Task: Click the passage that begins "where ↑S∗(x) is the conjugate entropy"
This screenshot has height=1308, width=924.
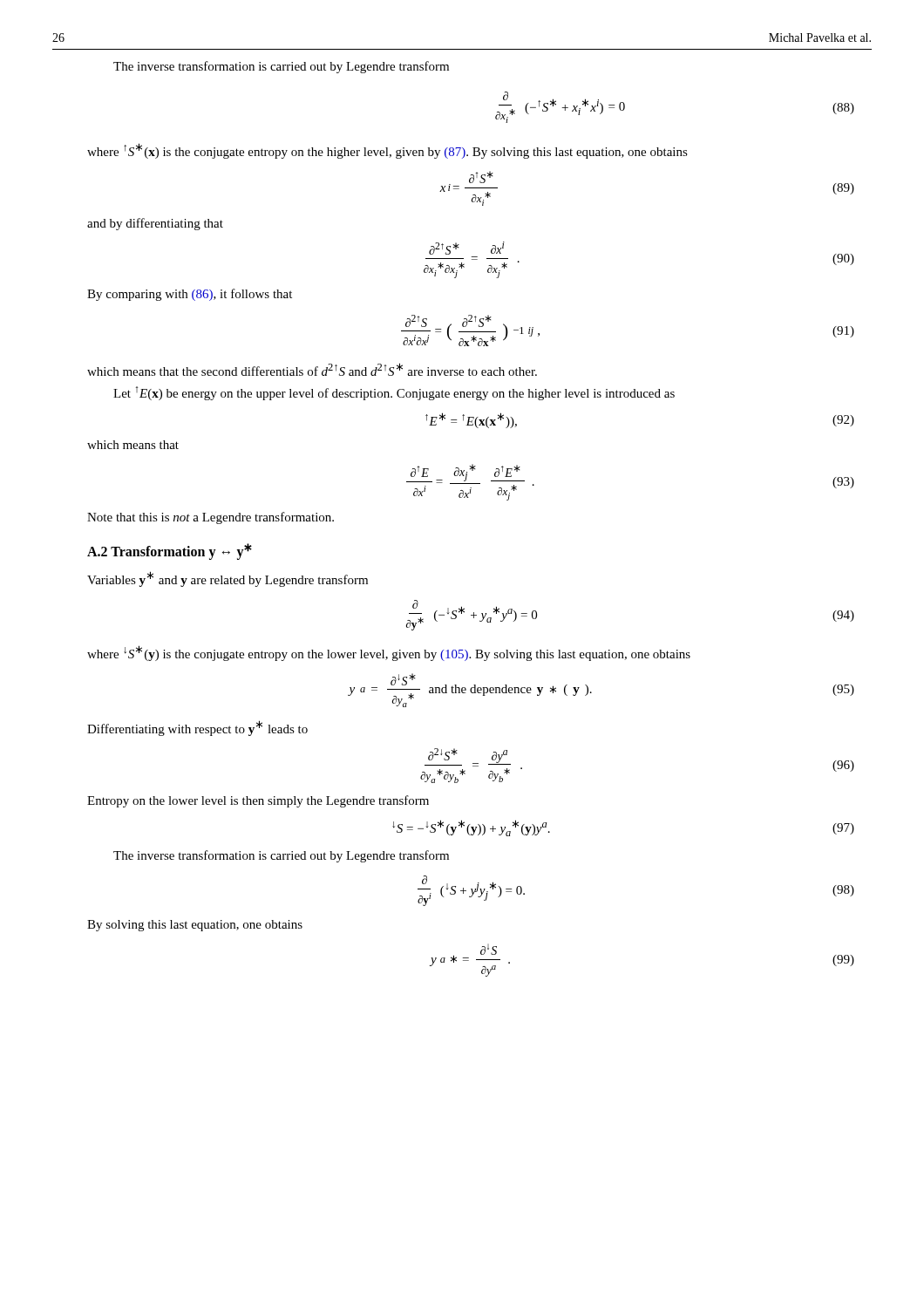Action: click(387, 150)
